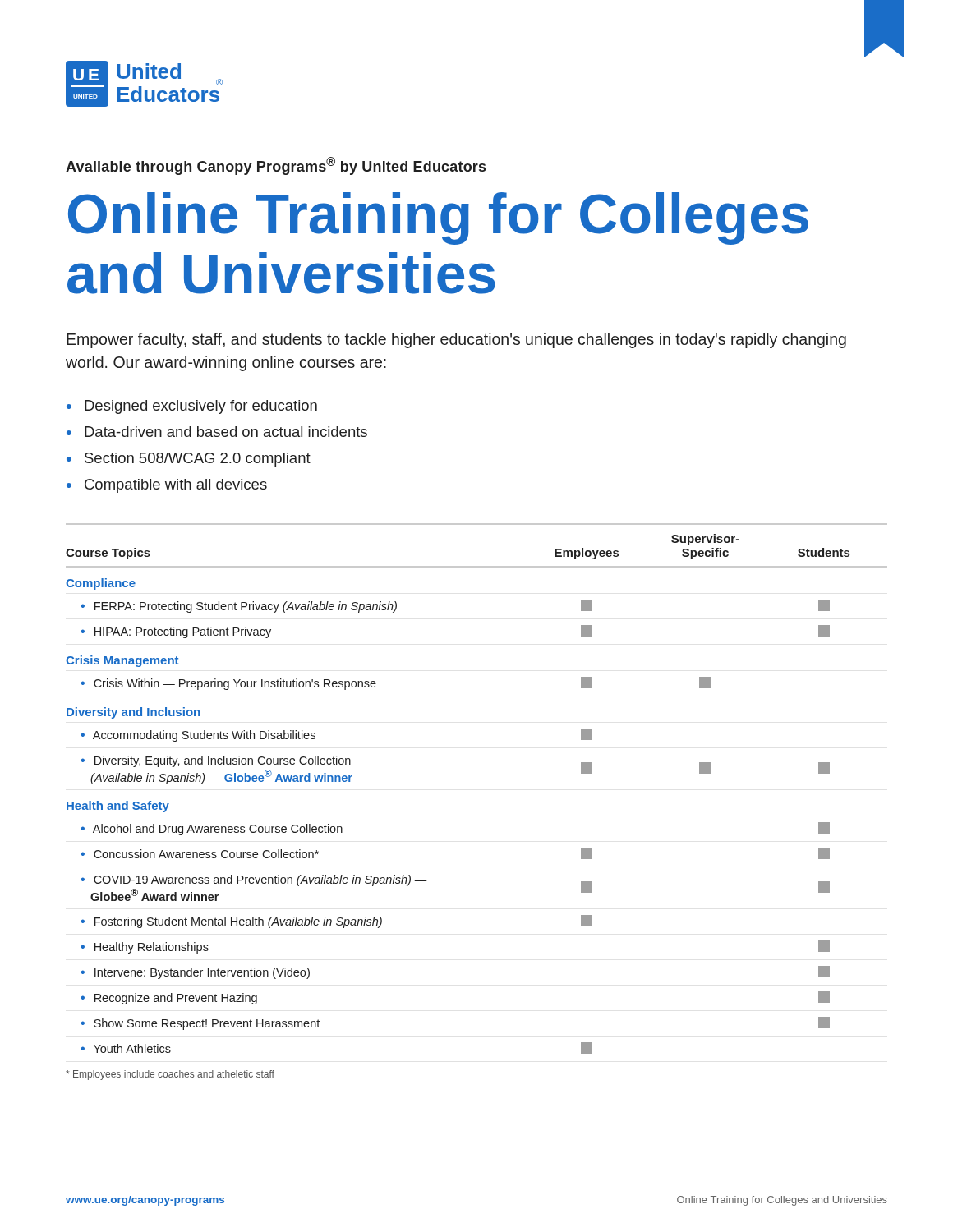953x1232 pixels.
Task: Locate the text block that says "Empower faculty, staff, and students to"
Action: (456, 351)
